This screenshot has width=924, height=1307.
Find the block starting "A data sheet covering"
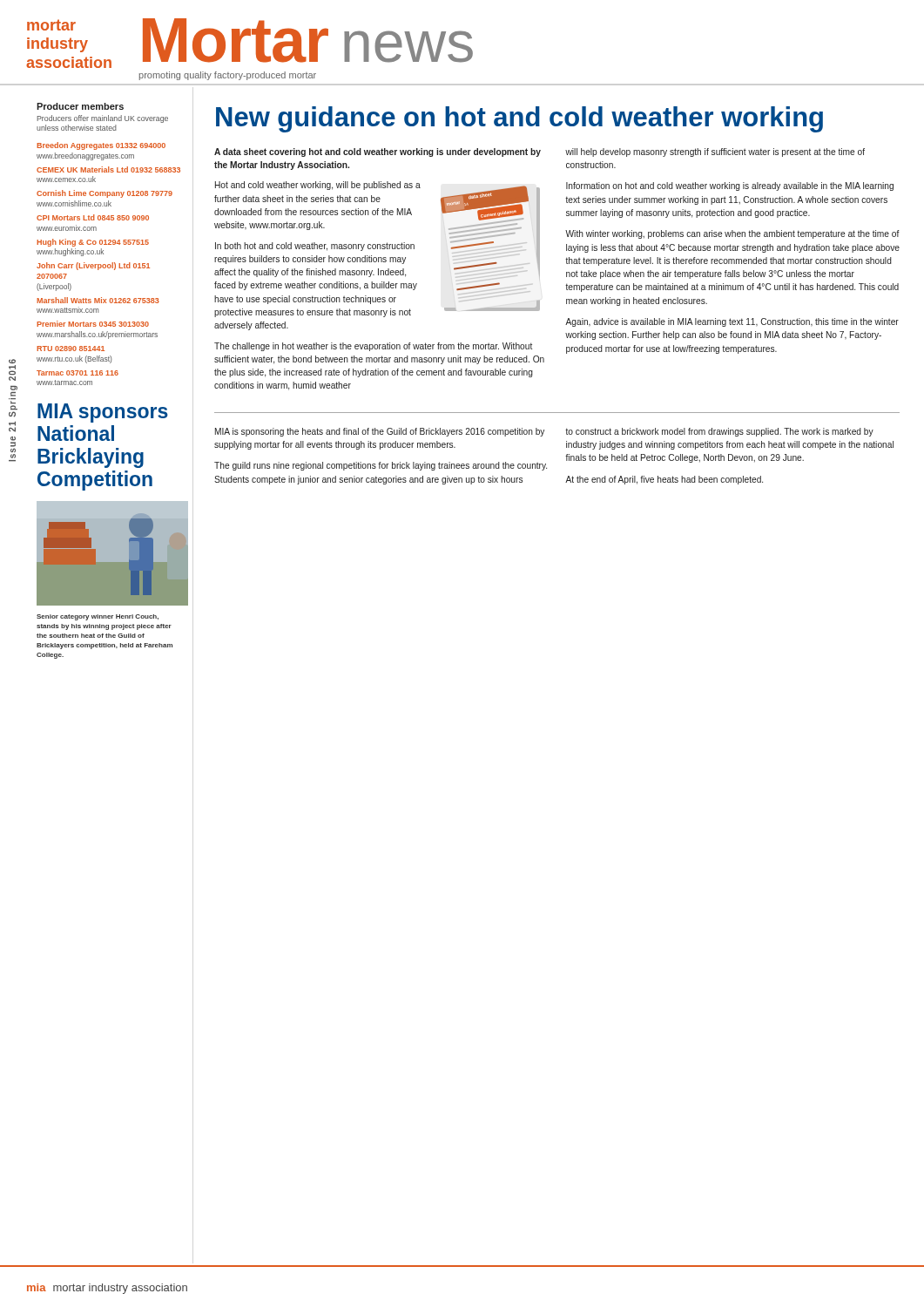tap(381, 159)
